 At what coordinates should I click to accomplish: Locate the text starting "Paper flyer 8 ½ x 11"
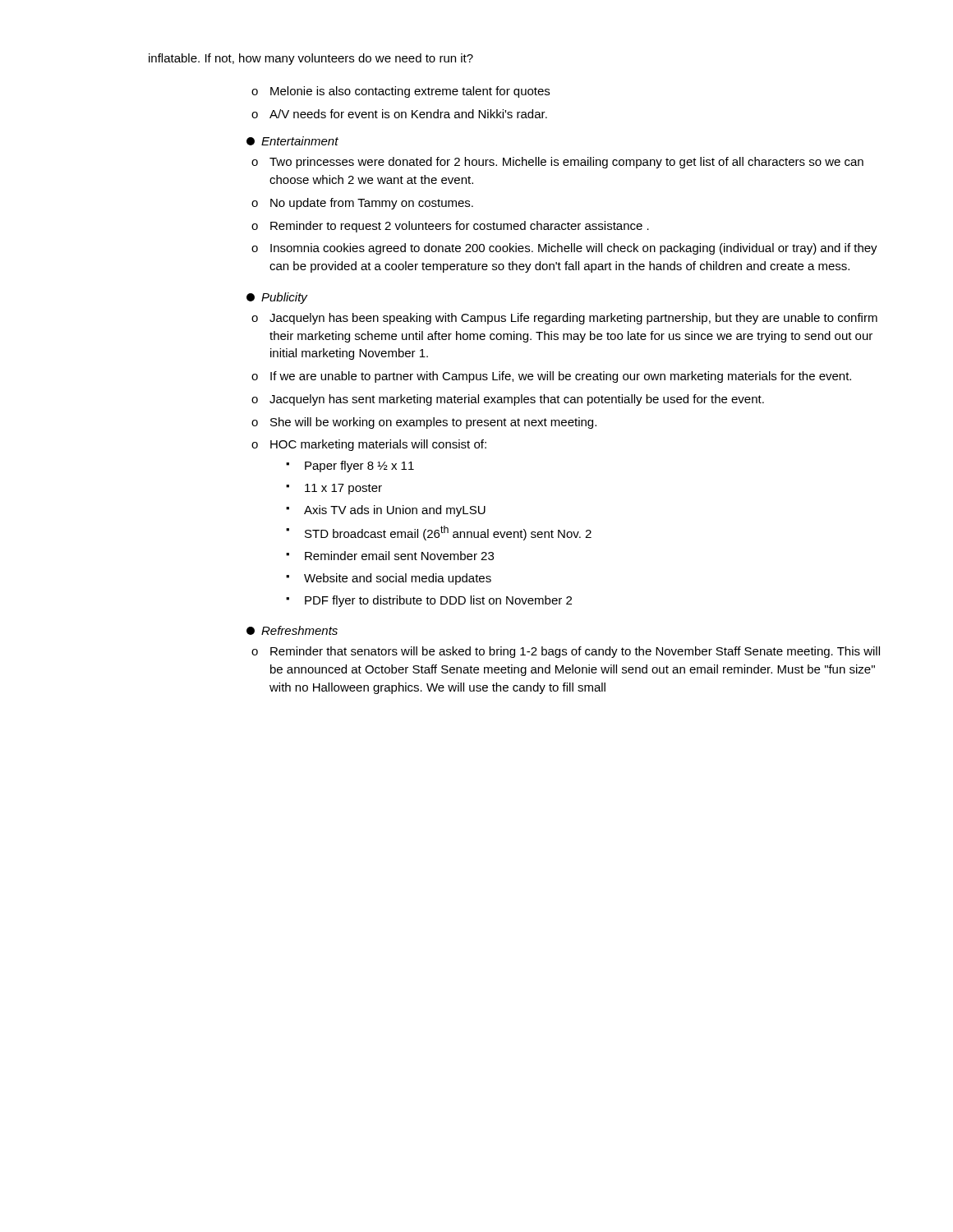359,465
